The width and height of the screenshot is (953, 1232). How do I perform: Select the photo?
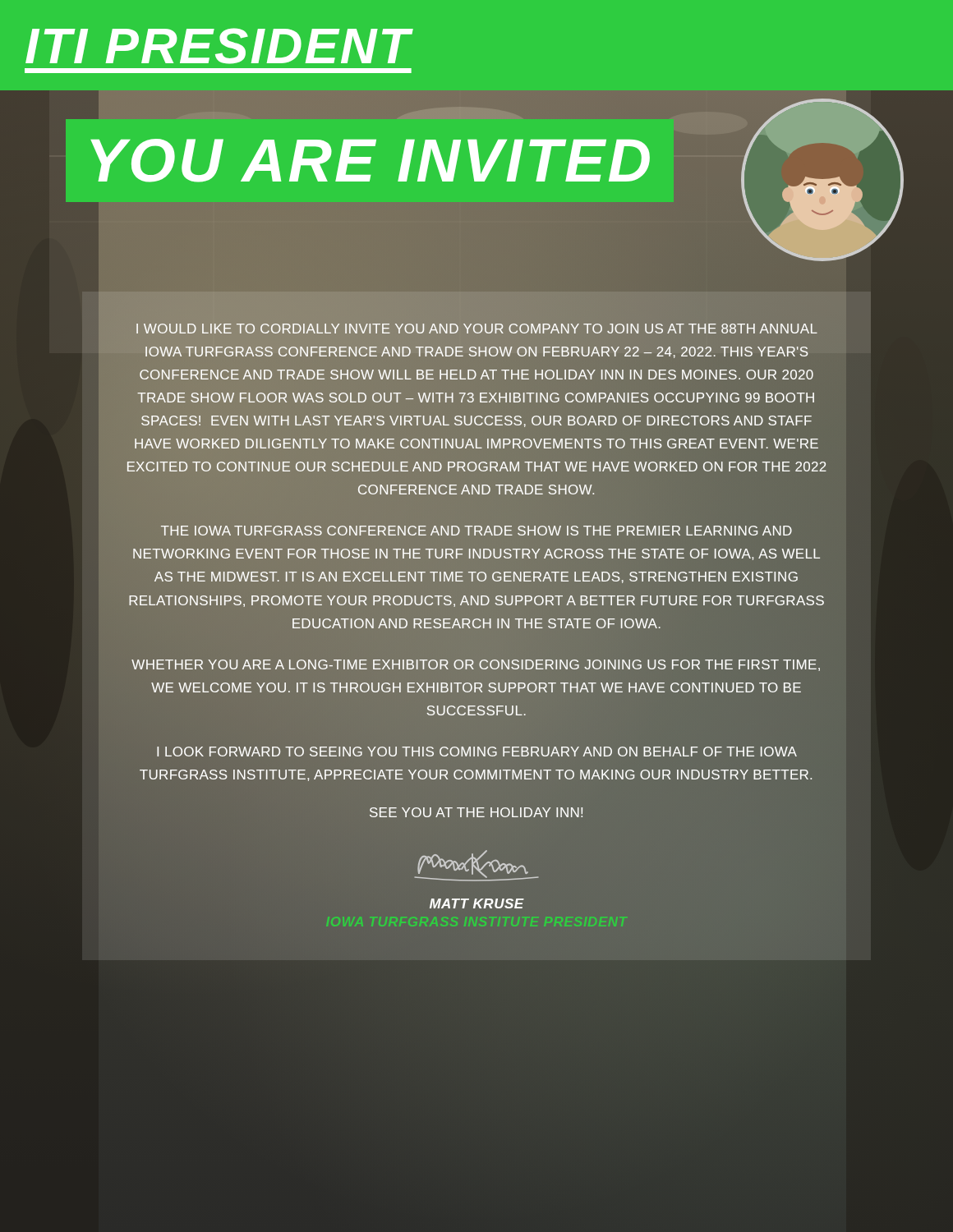(x=822, y=180)
